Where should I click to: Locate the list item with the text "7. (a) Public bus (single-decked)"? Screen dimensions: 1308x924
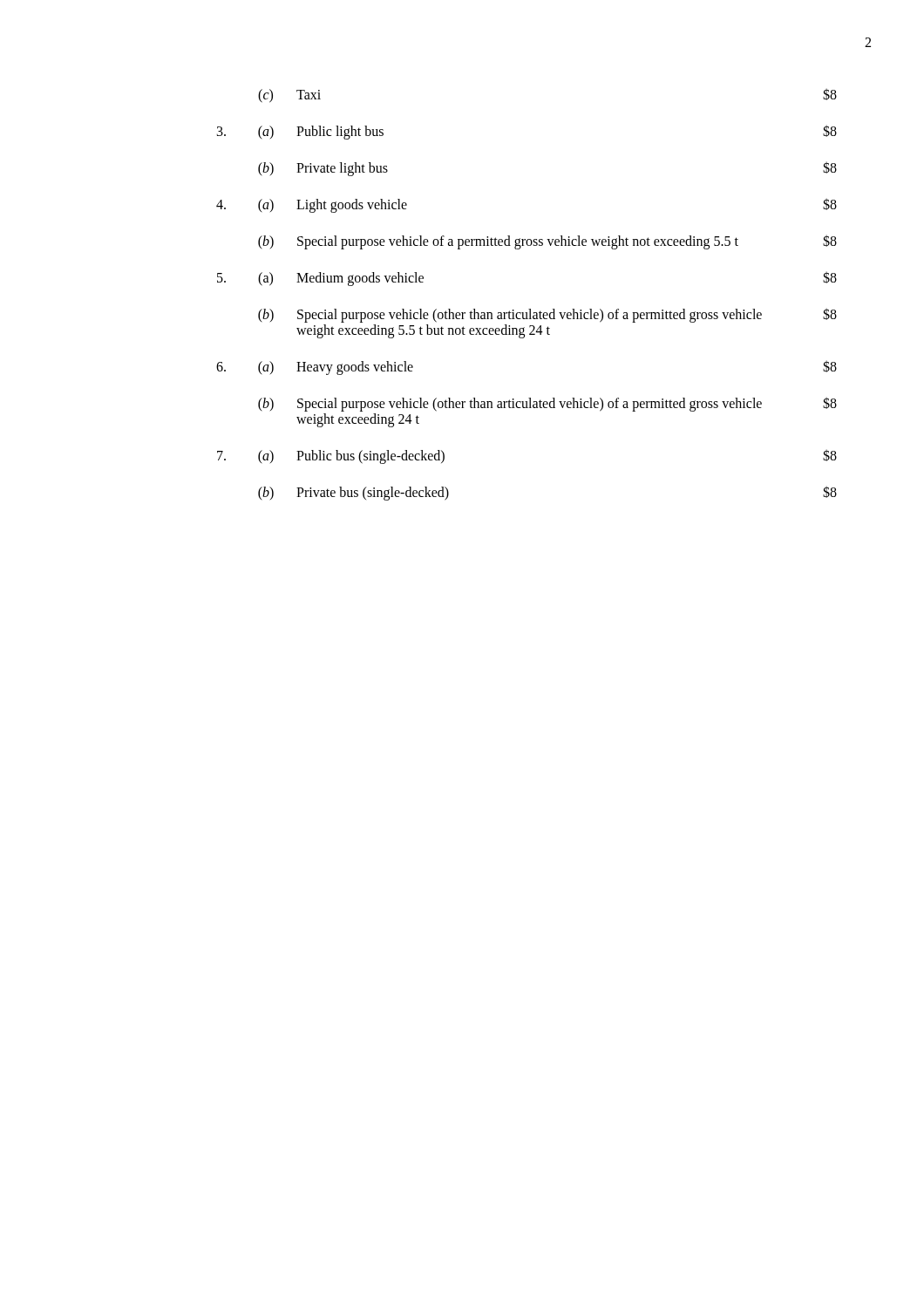tap(366, 456)
